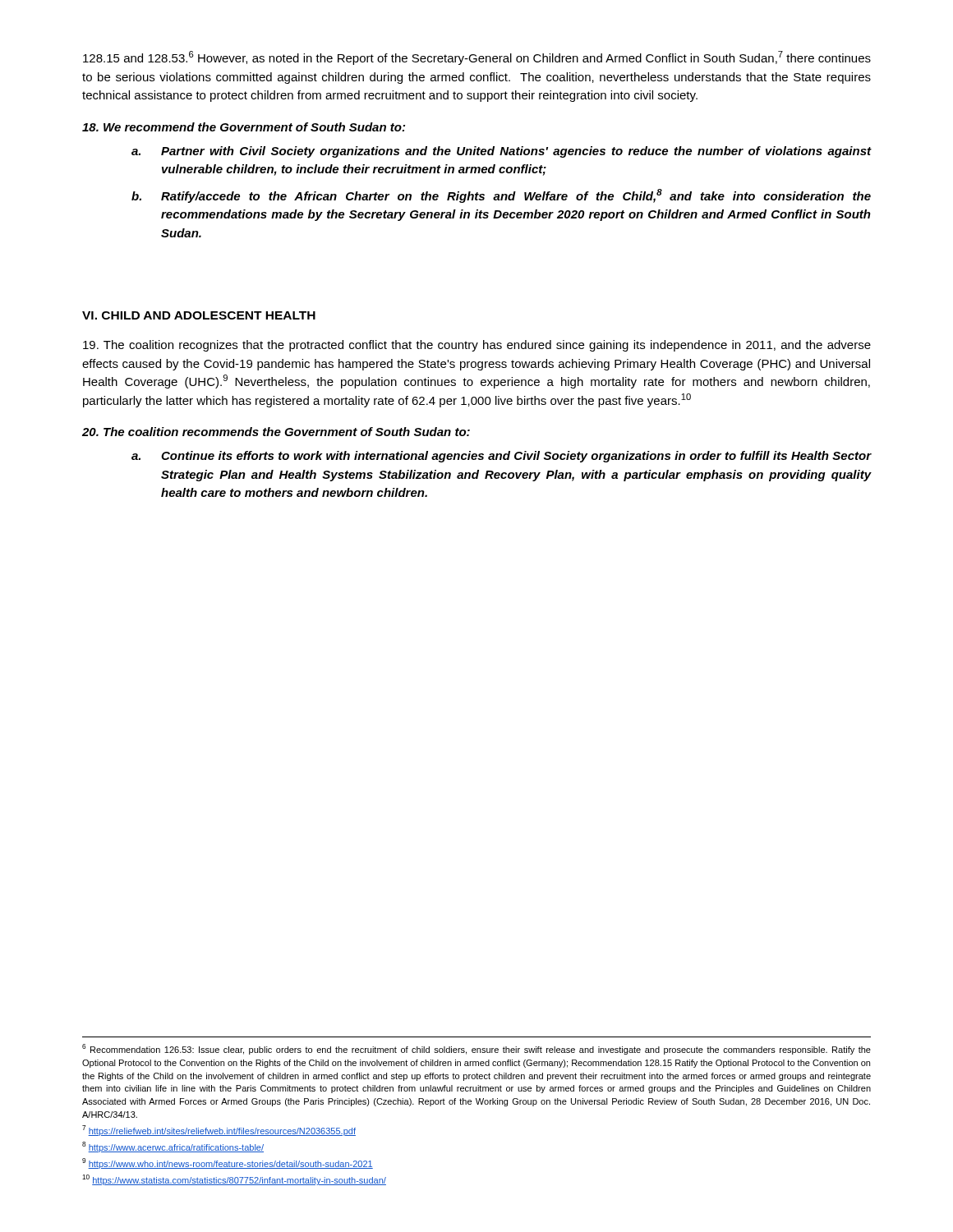The width and height of the screenshot is (953, 1232).
Task: Find the block starting "b. Ratify/accede to the"
Action: click(x=501, y=215)
